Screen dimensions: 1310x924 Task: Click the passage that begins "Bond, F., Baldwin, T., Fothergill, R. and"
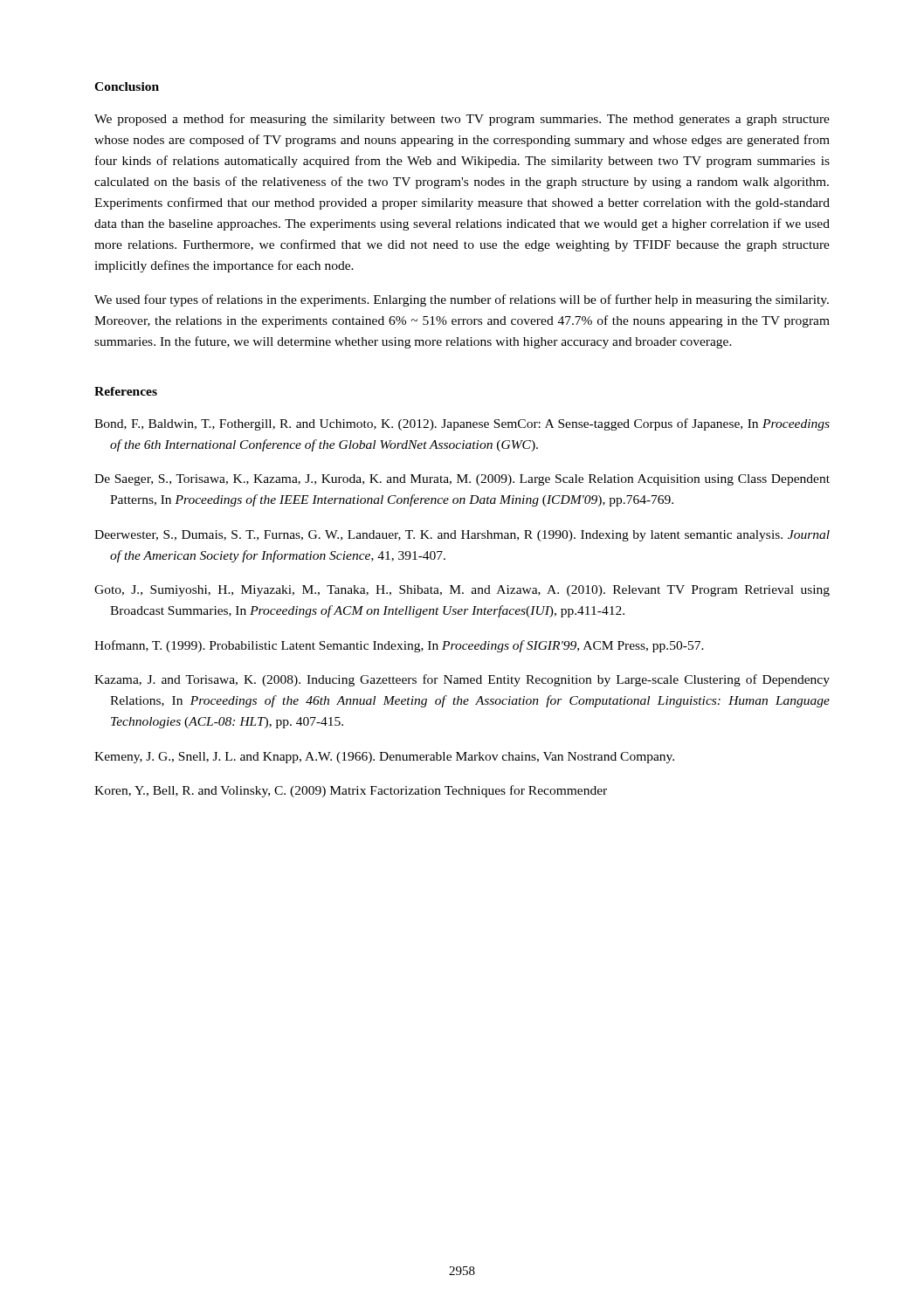(x=462, y=434)
